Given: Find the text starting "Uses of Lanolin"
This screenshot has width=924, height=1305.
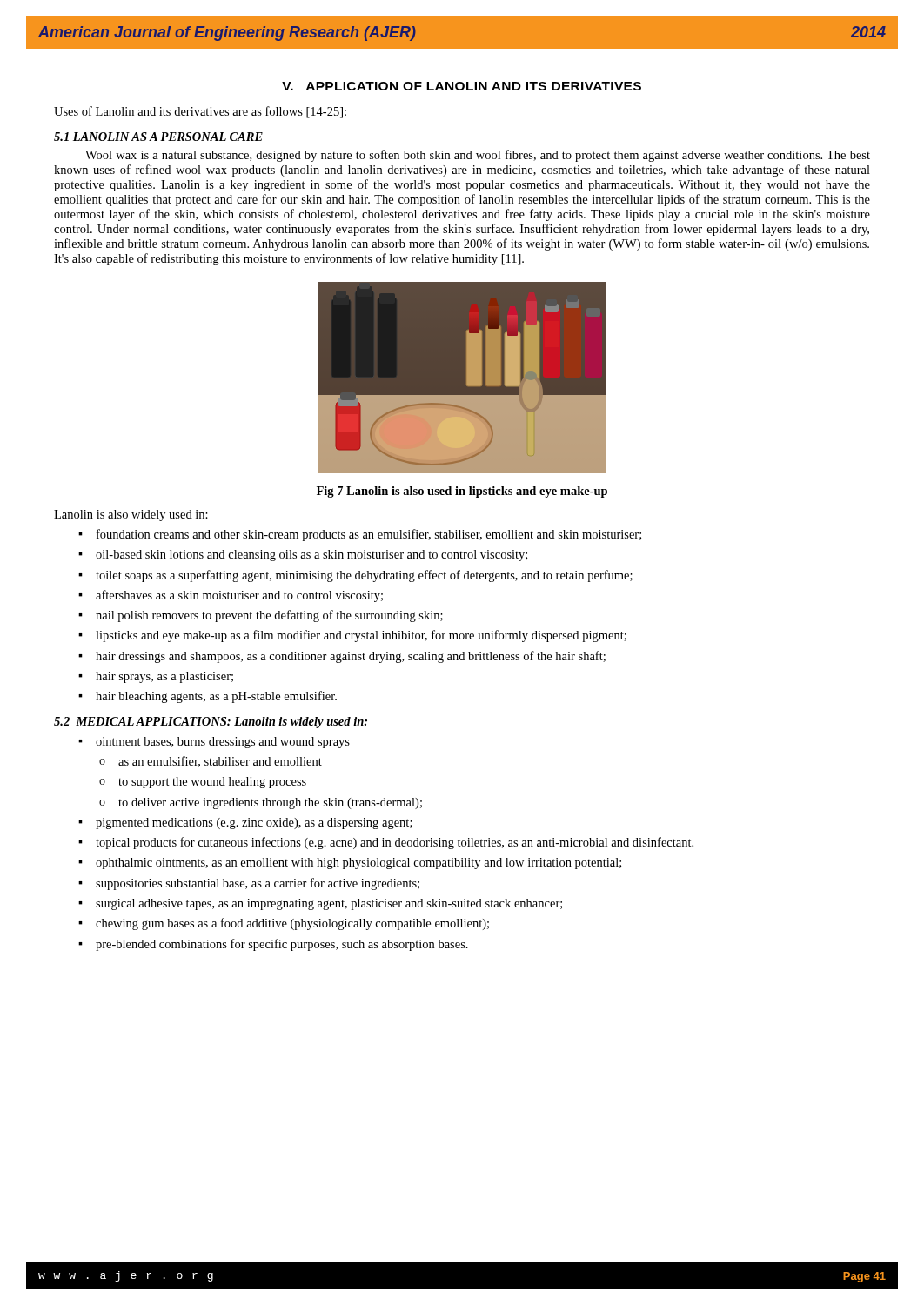Looking at the screenshot, I should [201, 111].
